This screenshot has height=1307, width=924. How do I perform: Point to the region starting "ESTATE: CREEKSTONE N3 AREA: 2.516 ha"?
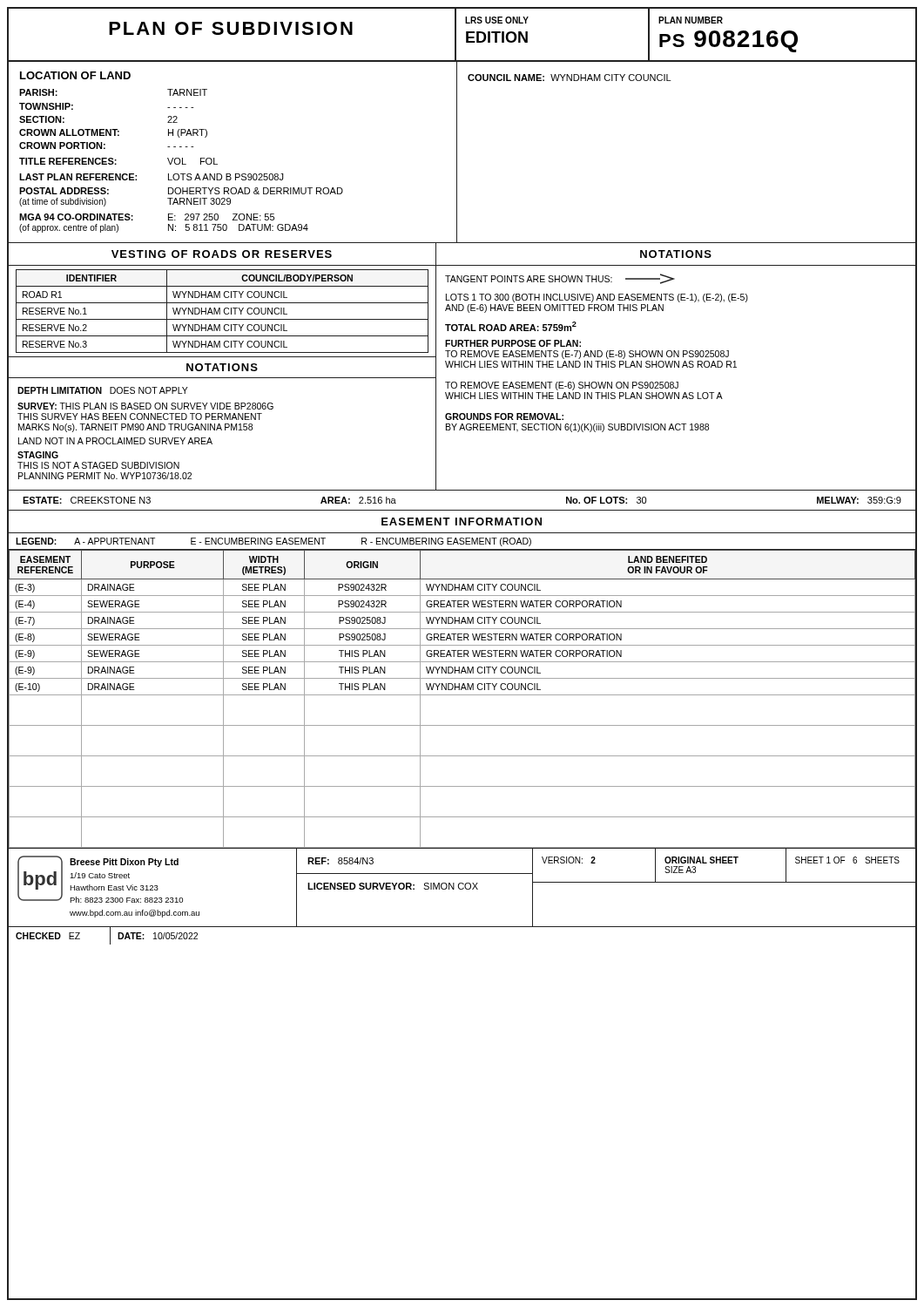[462, 500]
